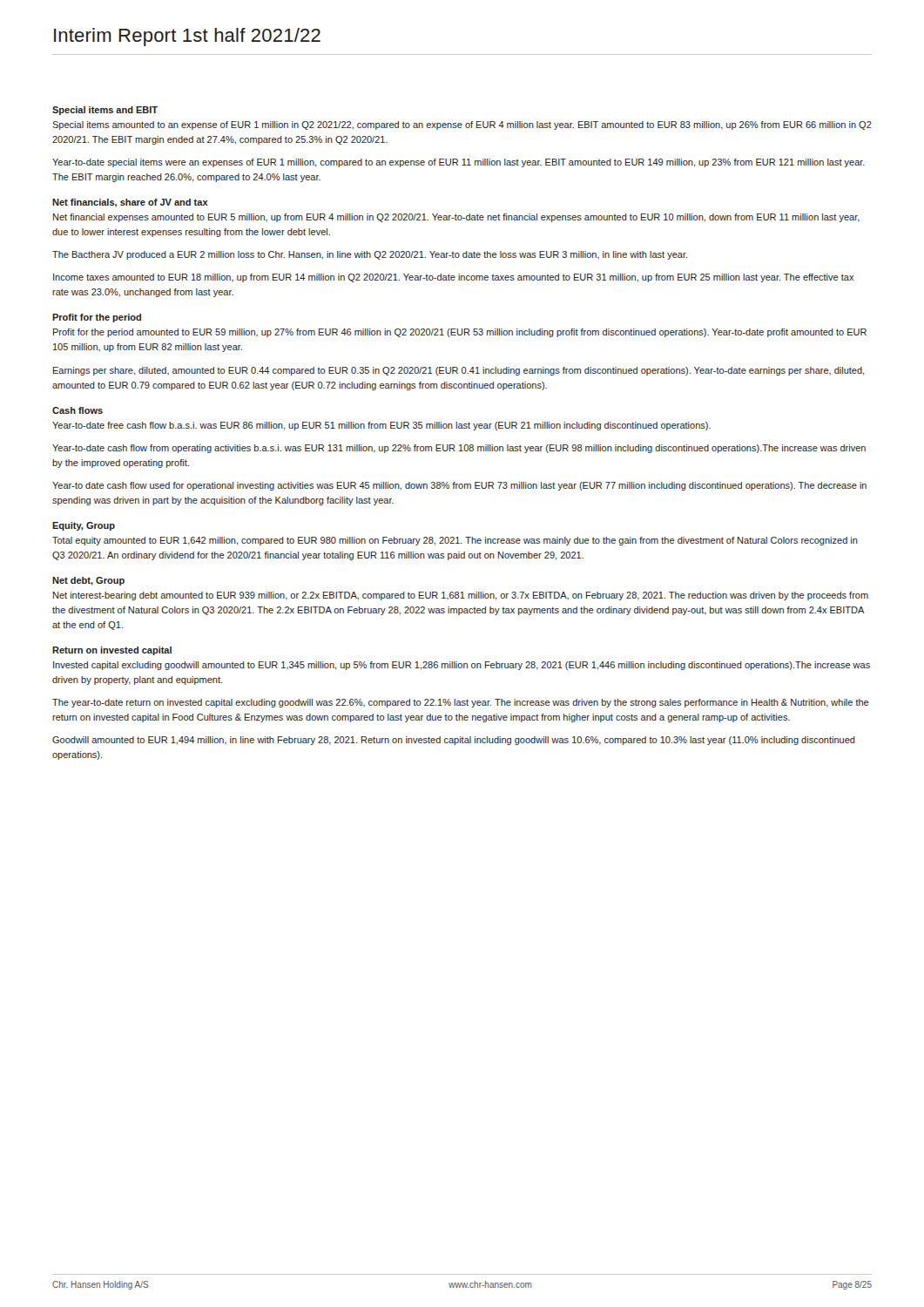Image resolution: width=924 pixels, height=1307 pixels.
Task: Click the passage that begins "Goodwill amounted to EUR 1,494"
Action: pyautogui.click(x=454, y=747)
